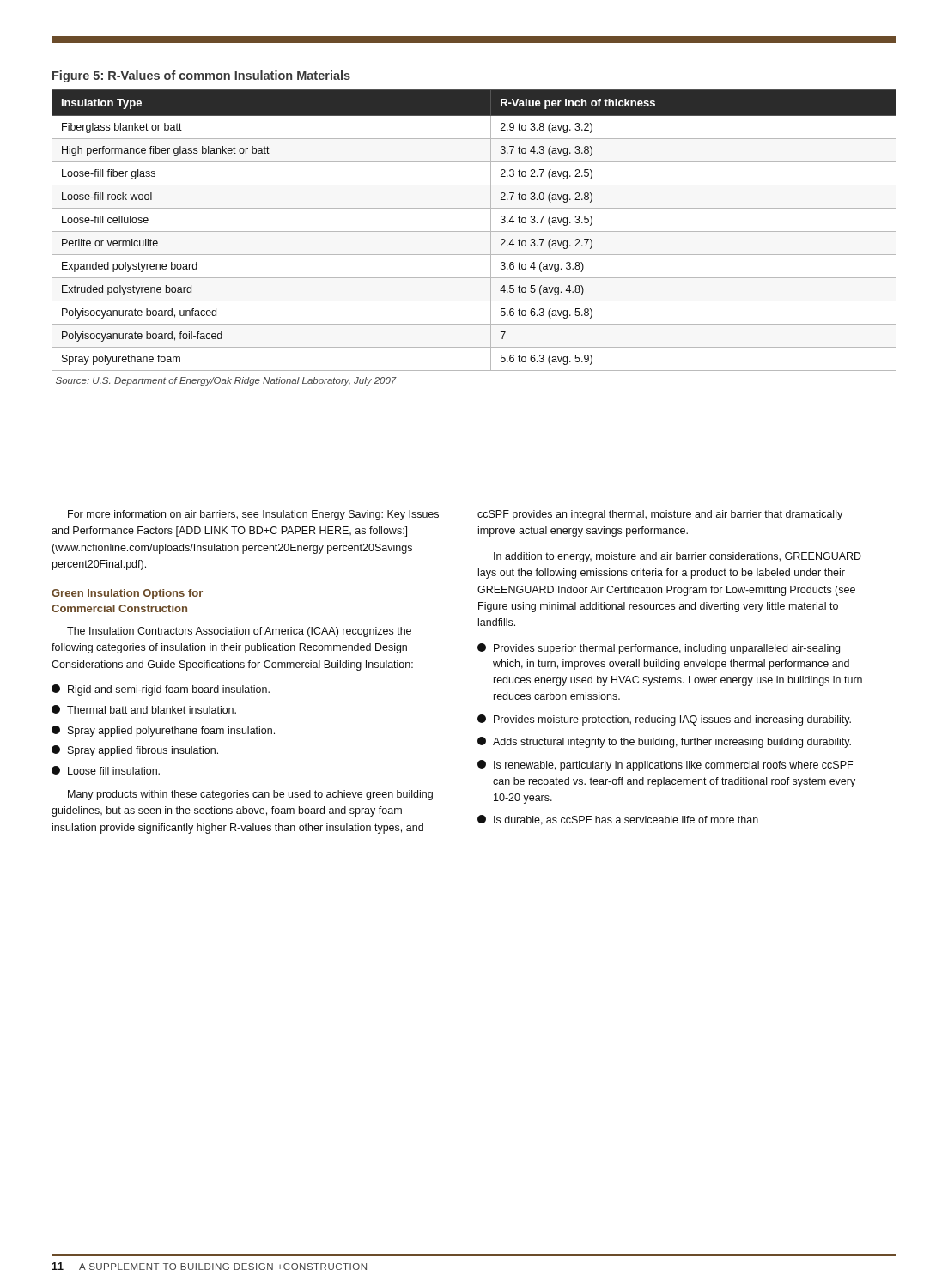Screen dimensions: 1288x948
Task: Find the section header that reads "Green Insulation Options forCommercial Construction"
Action: click(x=127, y=600)
